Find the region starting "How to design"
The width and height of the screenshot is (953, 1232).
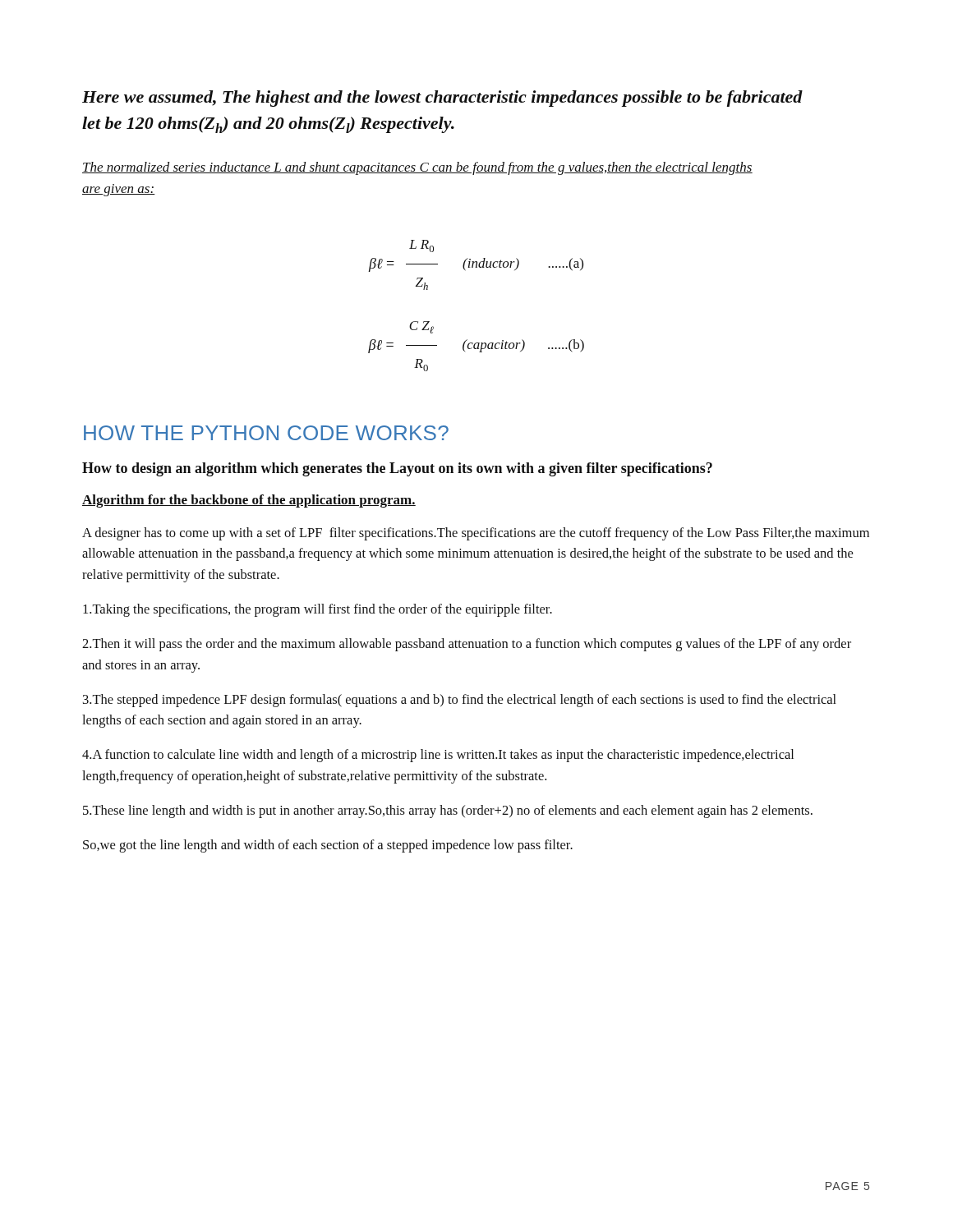pos(476,468)
